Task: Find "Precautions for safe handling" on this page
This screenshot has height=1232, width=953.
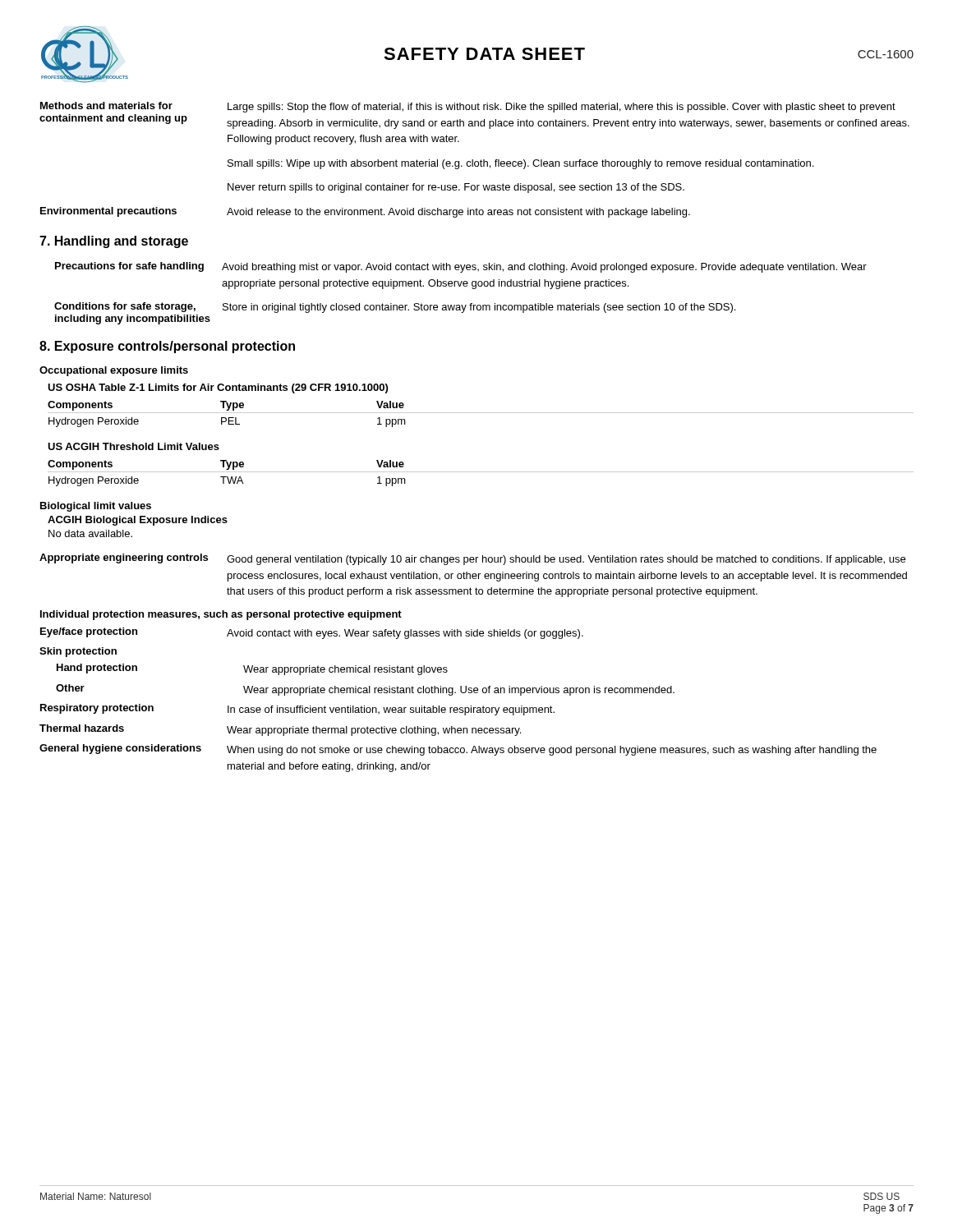Action: (x=129, y=266)
